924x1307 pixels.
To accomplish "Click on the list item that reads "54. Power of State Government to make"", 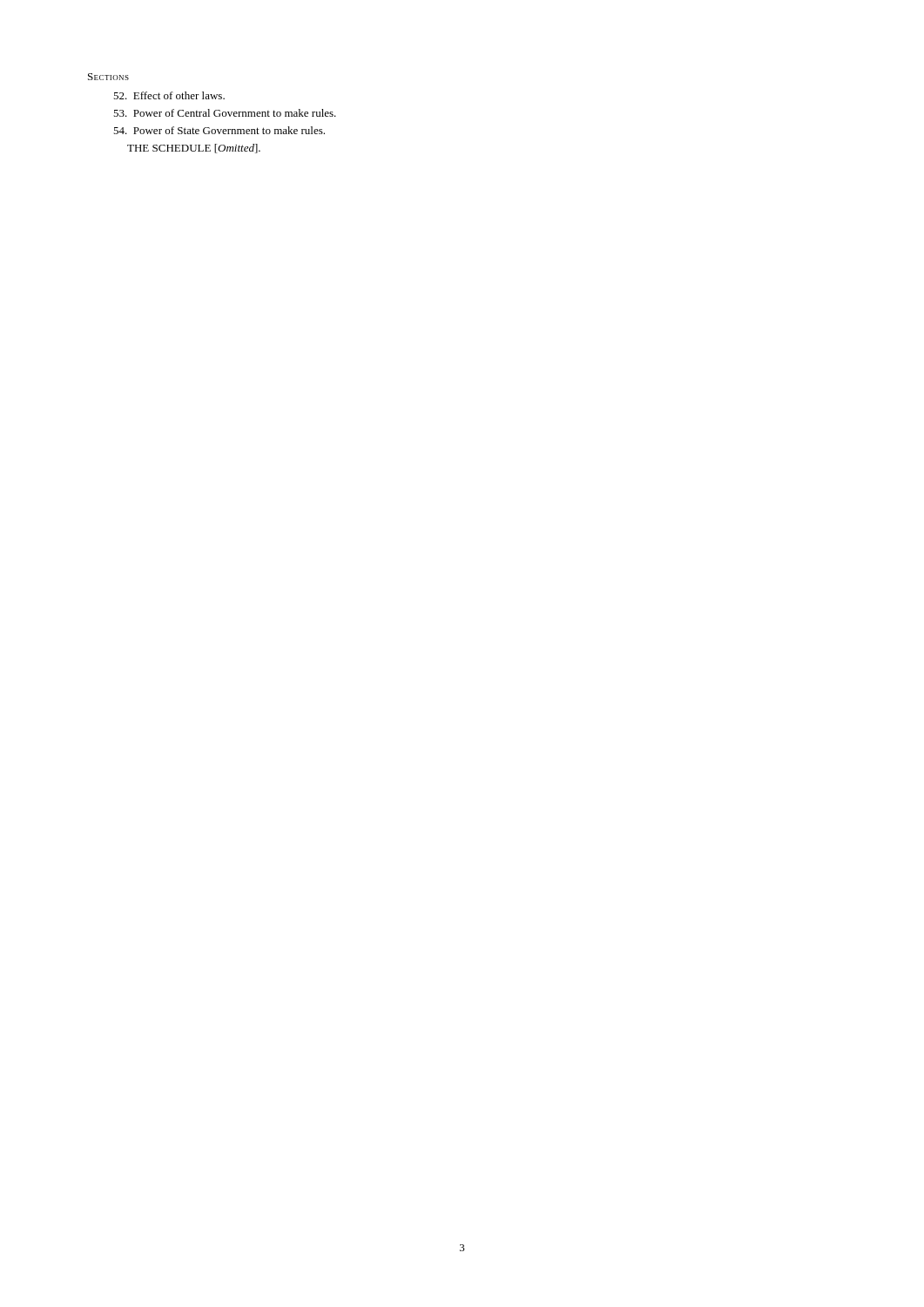I will [219, 131].
